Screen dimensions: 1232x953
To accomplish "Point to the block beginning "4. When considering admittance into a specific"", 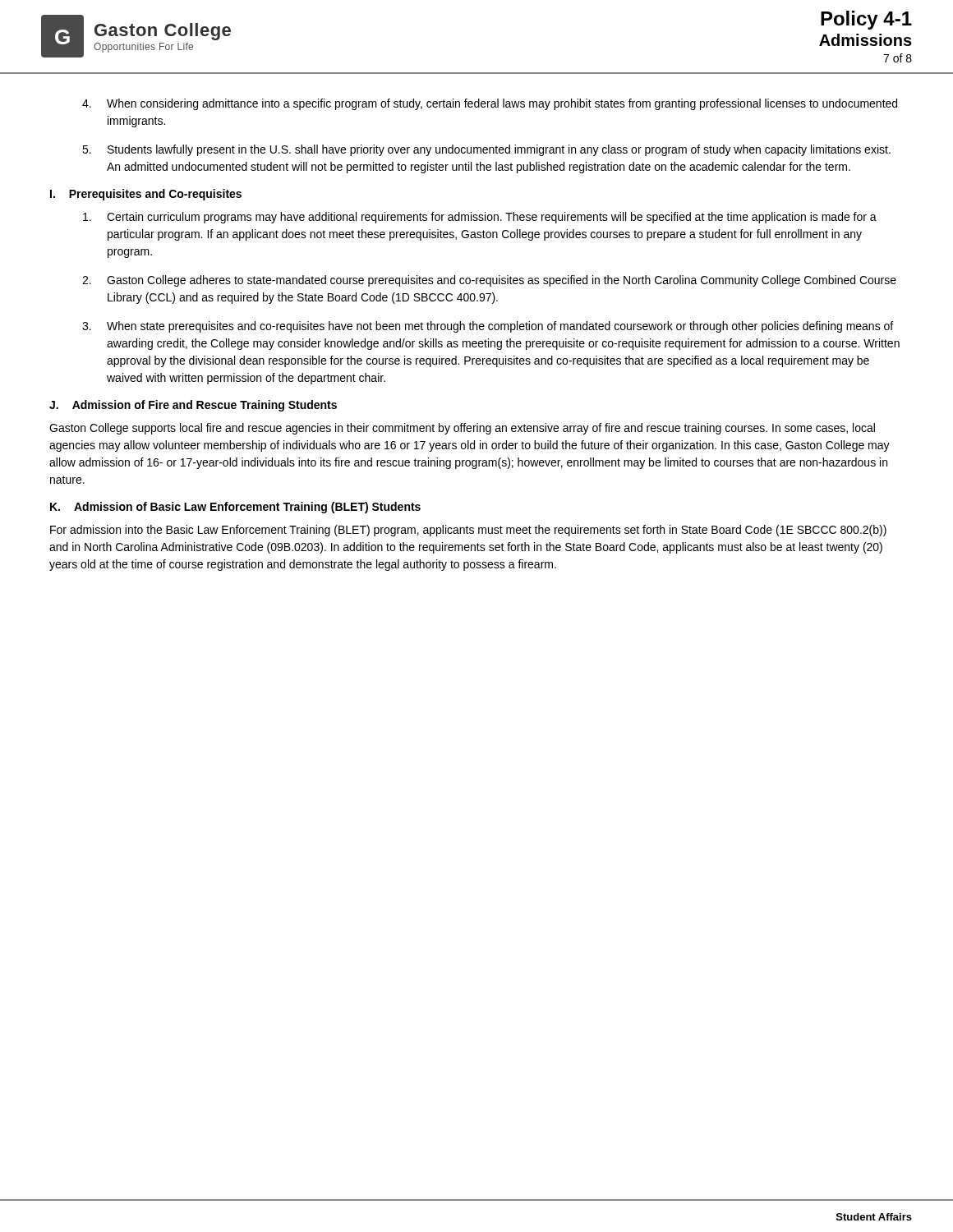I will tap(493, 112).
